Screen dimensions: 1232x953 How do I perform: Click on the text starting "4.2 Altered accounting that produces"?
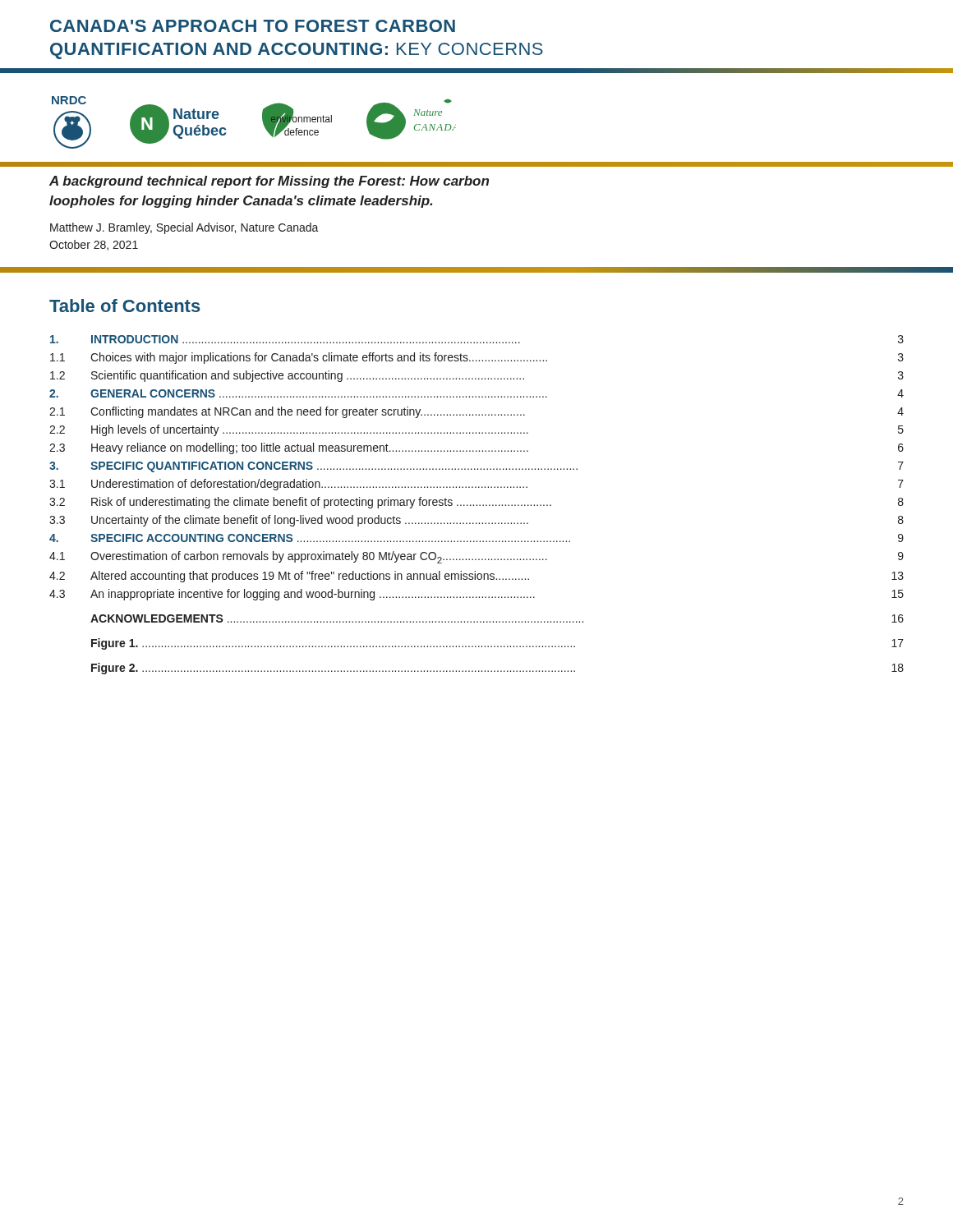click(x=476, y=576)
